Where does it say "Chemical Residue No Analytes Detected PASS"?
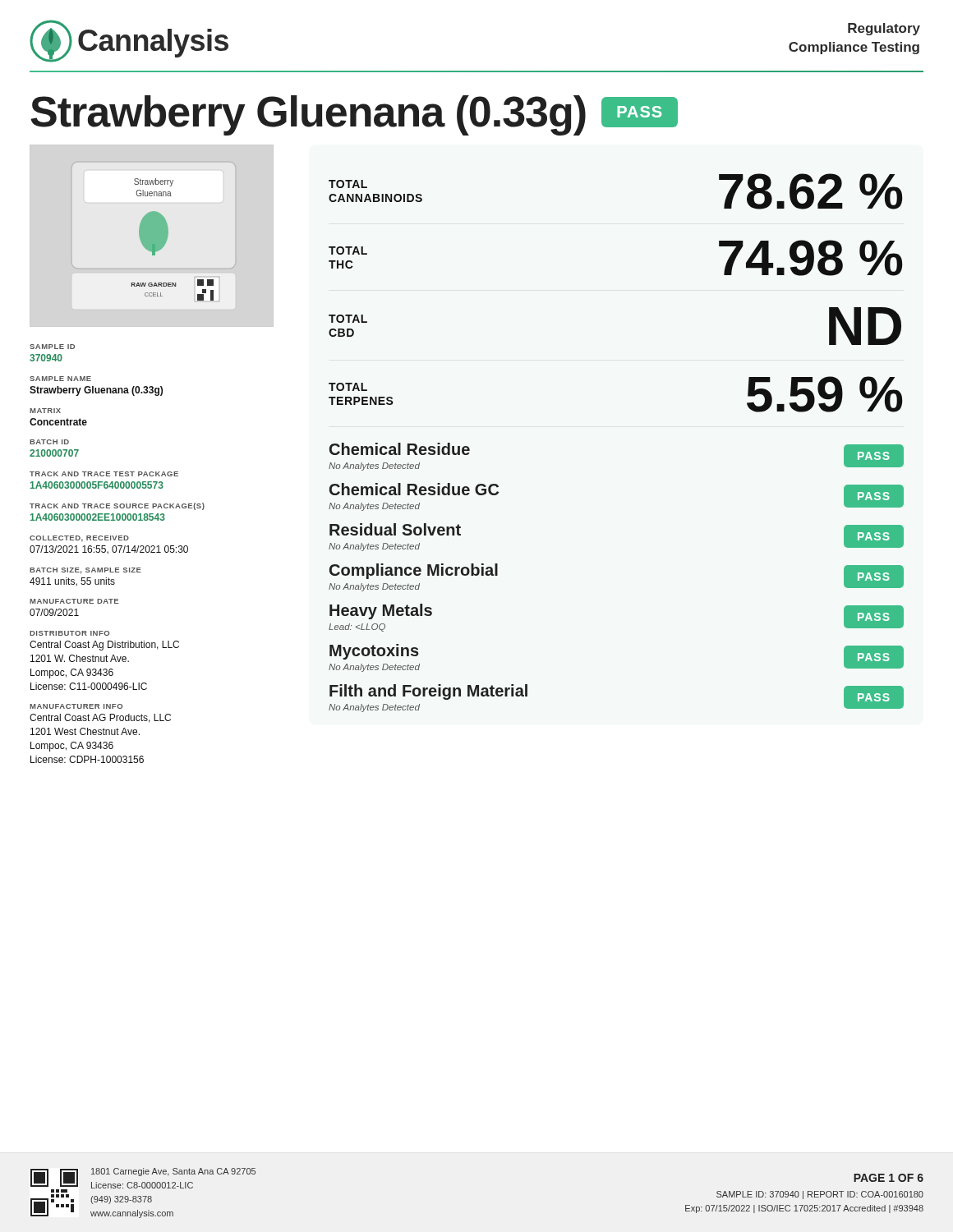 [x=401, y=455]
